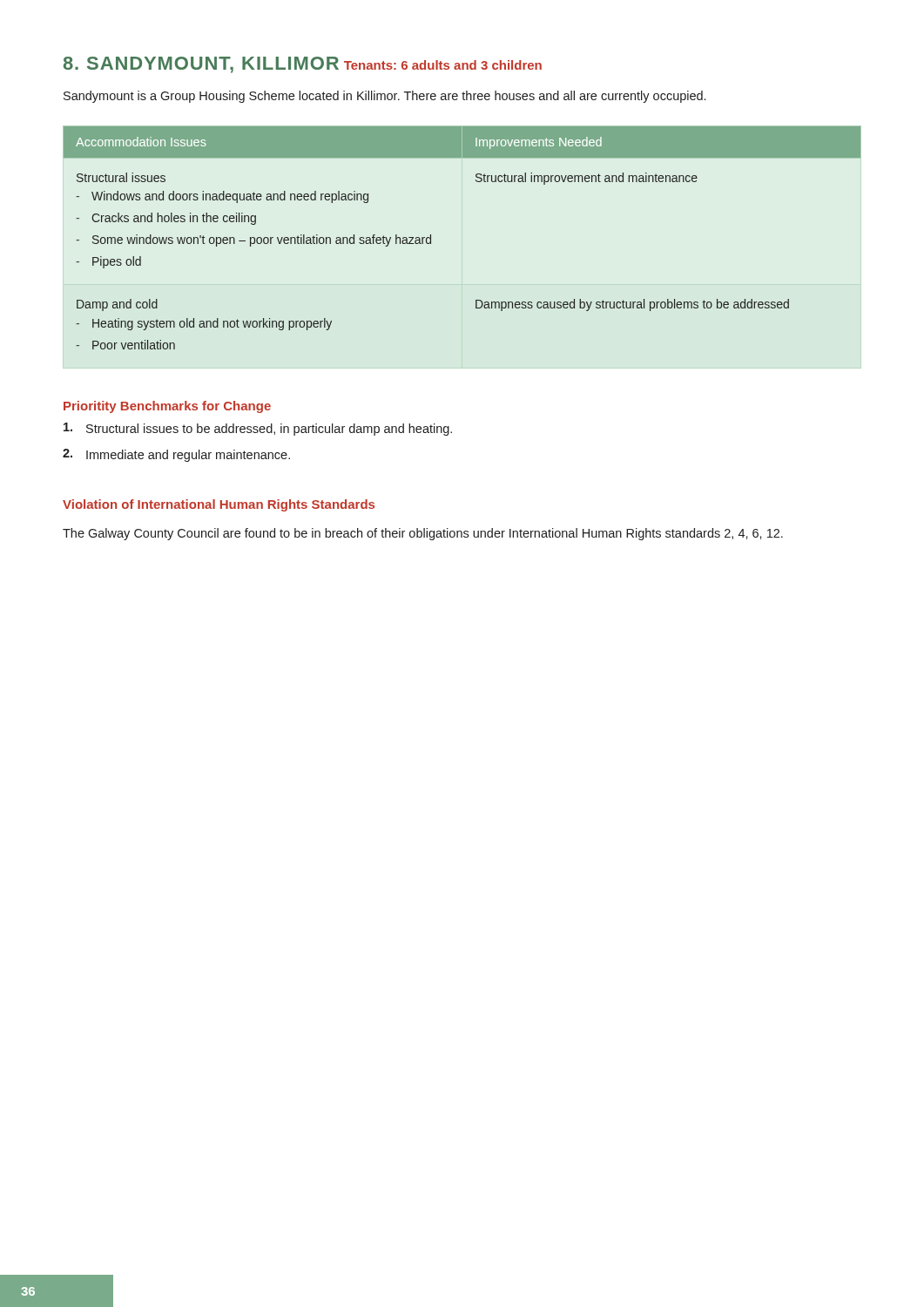This screenshot has width=924, height=1307.
Task: Locate a table
Action: pyautogui.click(x=462, y=247)
